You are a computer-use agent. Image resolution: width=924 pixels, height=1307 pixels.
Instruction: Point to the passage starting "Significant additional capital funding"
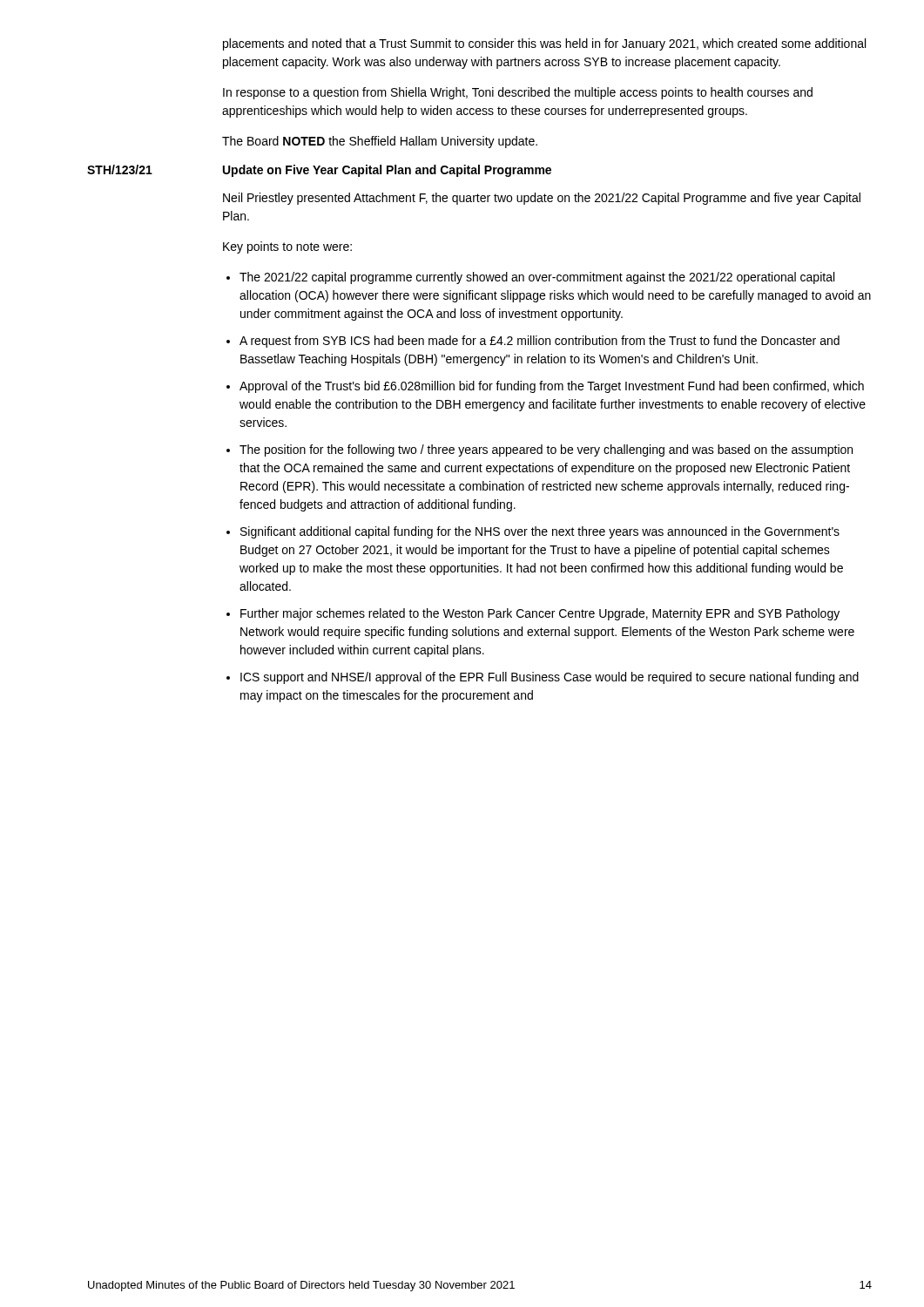[541, 559]
